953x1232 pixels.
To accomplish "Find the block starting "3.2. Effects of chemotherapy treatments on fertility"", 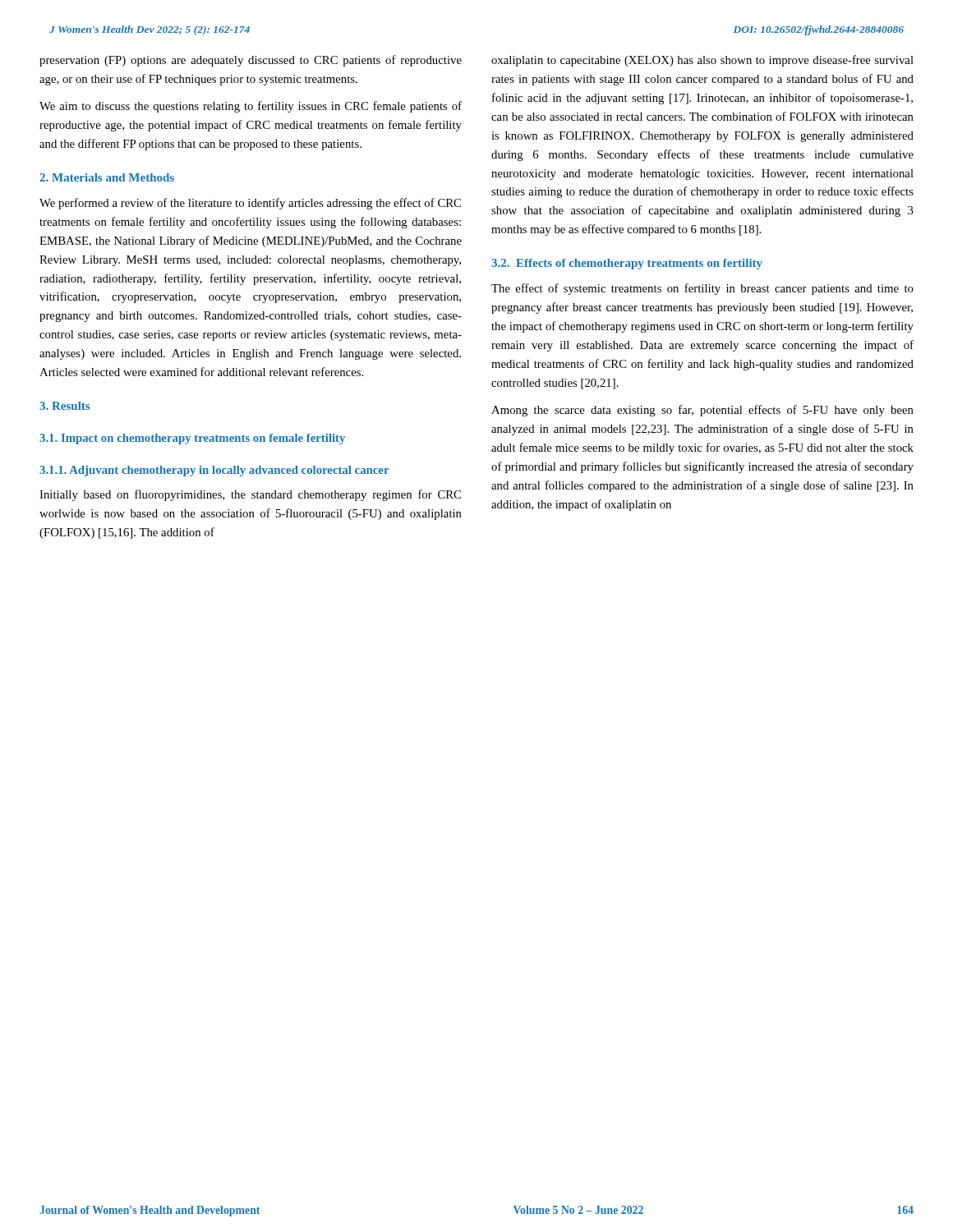I will coord(627,263).
